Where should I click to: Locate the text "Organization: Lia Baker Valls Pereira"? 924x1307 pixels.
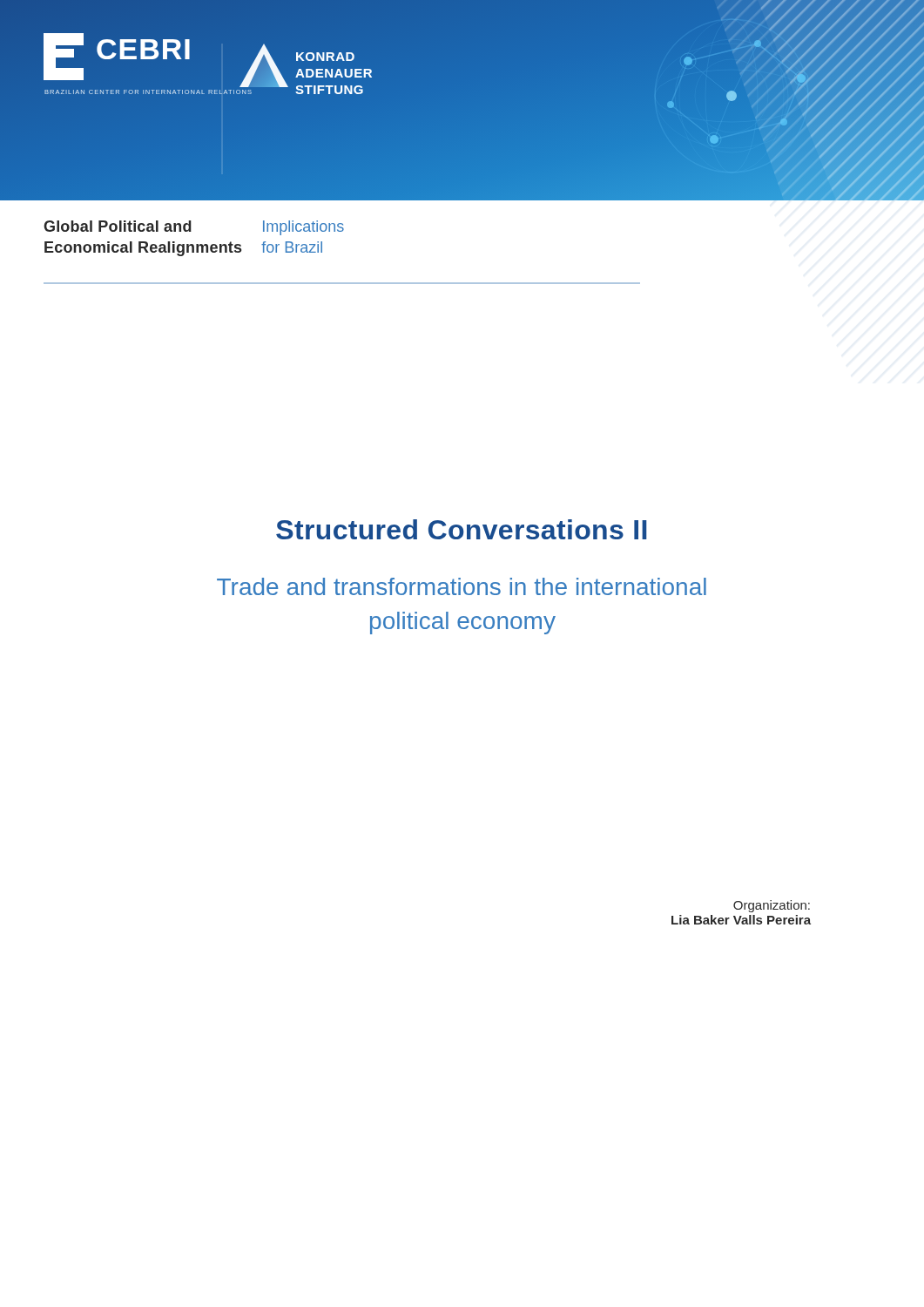[741, 912]
